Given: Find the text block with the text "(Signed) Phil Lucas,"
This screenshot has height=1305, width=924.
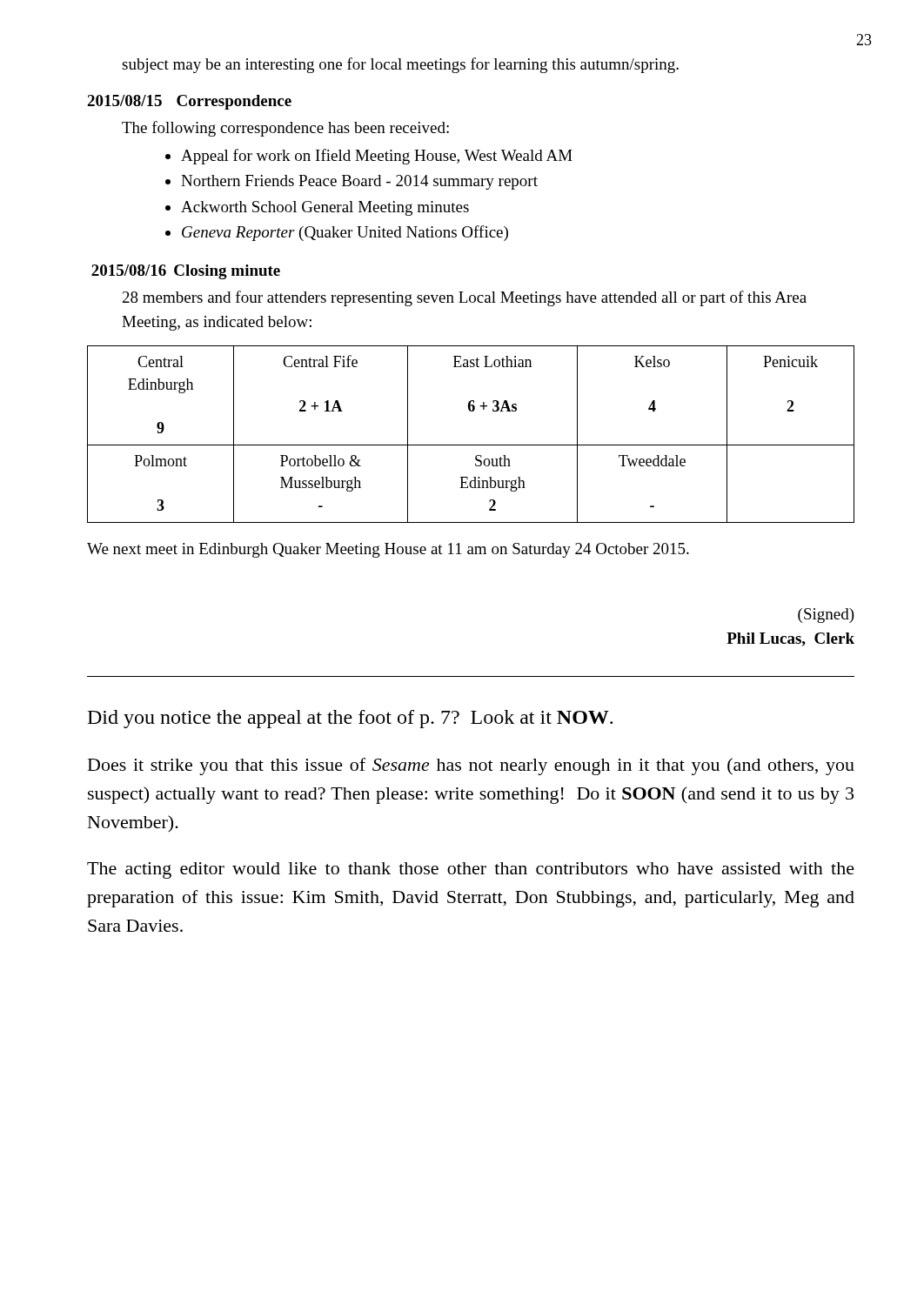Looking at the screenshot, I should (791, 626).
